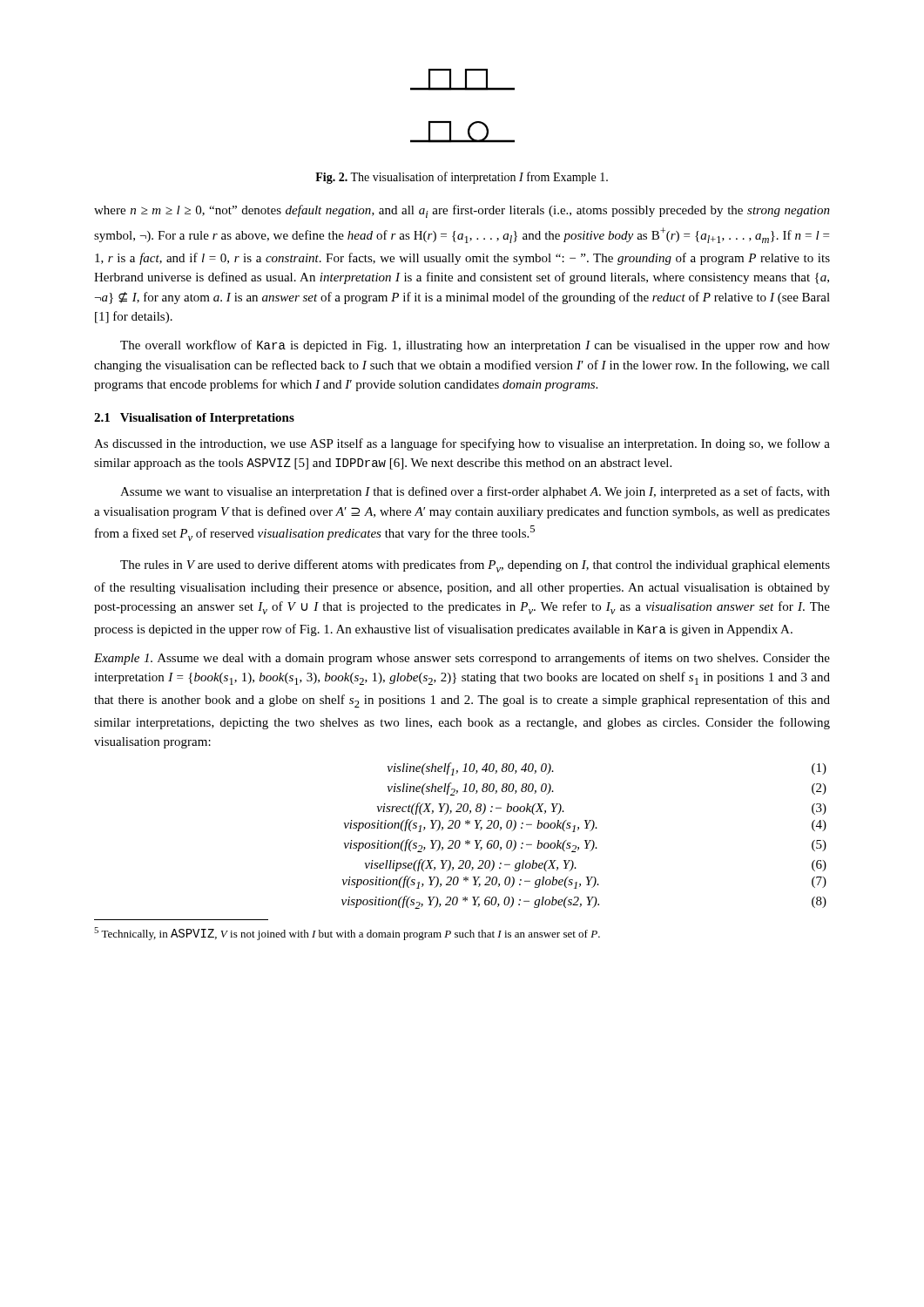This screenshot has height=1307, width=924.
Task: Select the region starting "As discussed in the introduction,"
Action: [x=462, y=453]
